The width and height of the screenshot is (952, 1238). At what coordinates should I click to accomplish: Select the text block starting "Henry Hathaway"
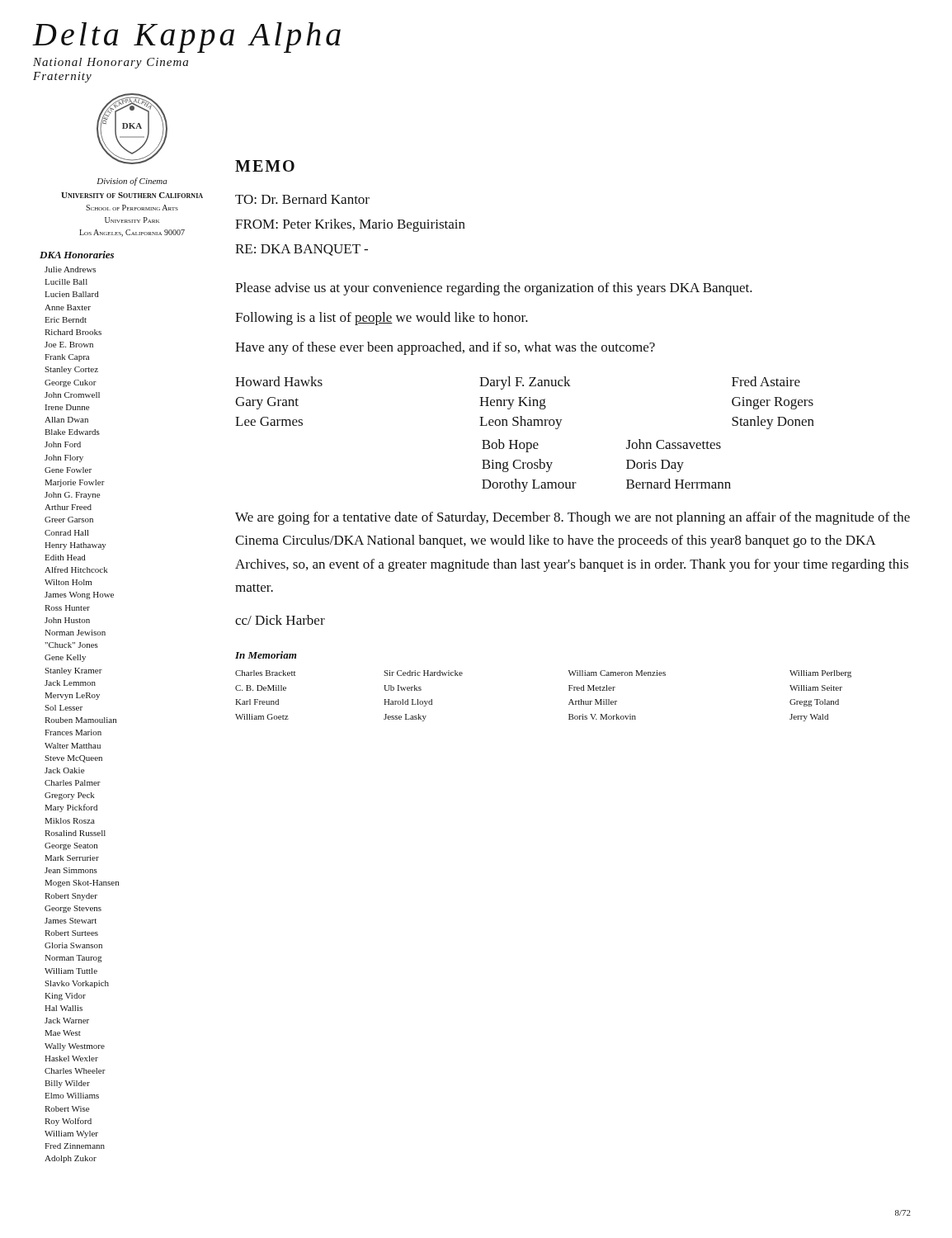[x=75, y=545]
